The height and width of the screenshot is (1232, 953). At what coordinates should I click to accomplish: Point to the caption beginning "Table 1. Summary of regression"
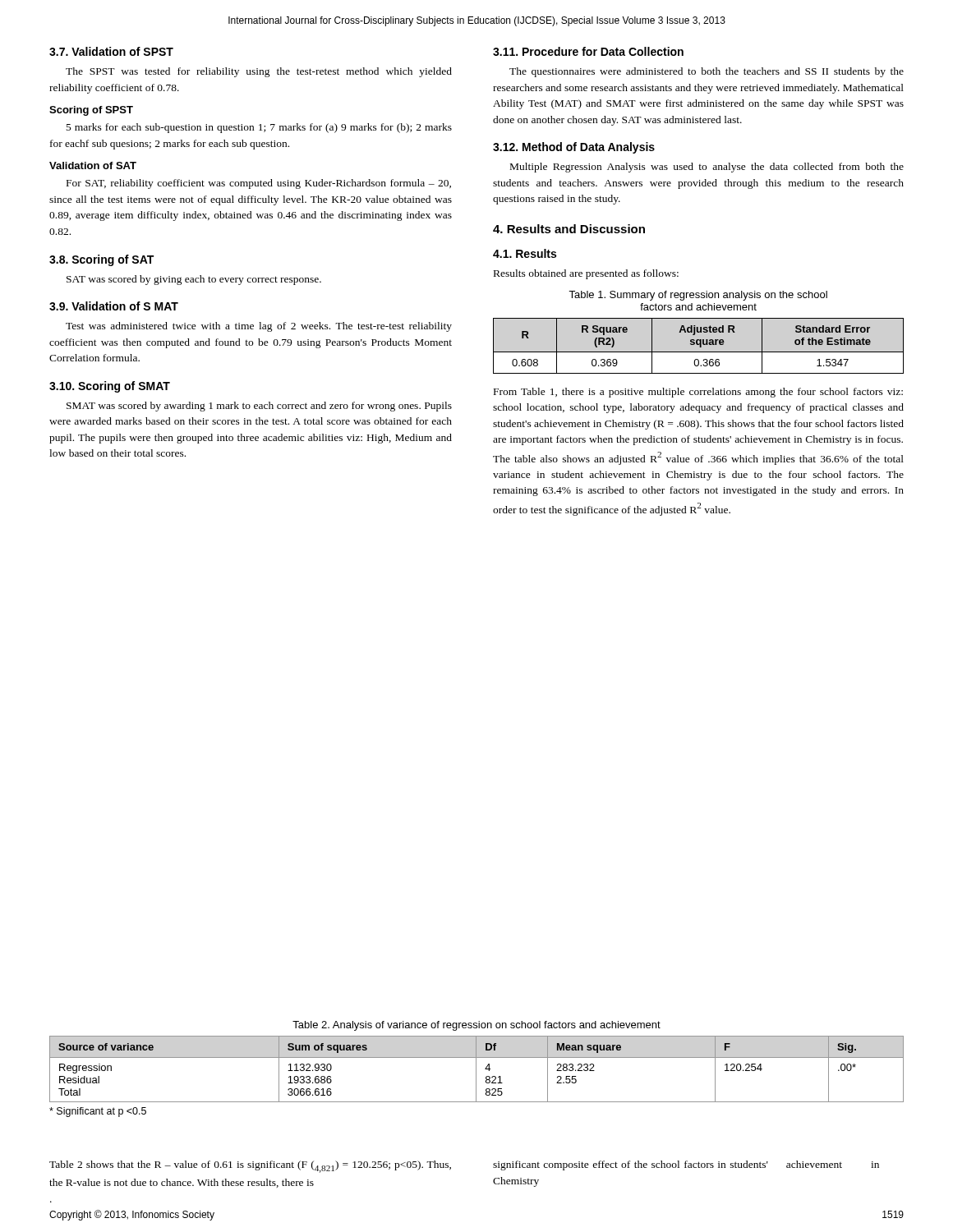click(698, 300)
